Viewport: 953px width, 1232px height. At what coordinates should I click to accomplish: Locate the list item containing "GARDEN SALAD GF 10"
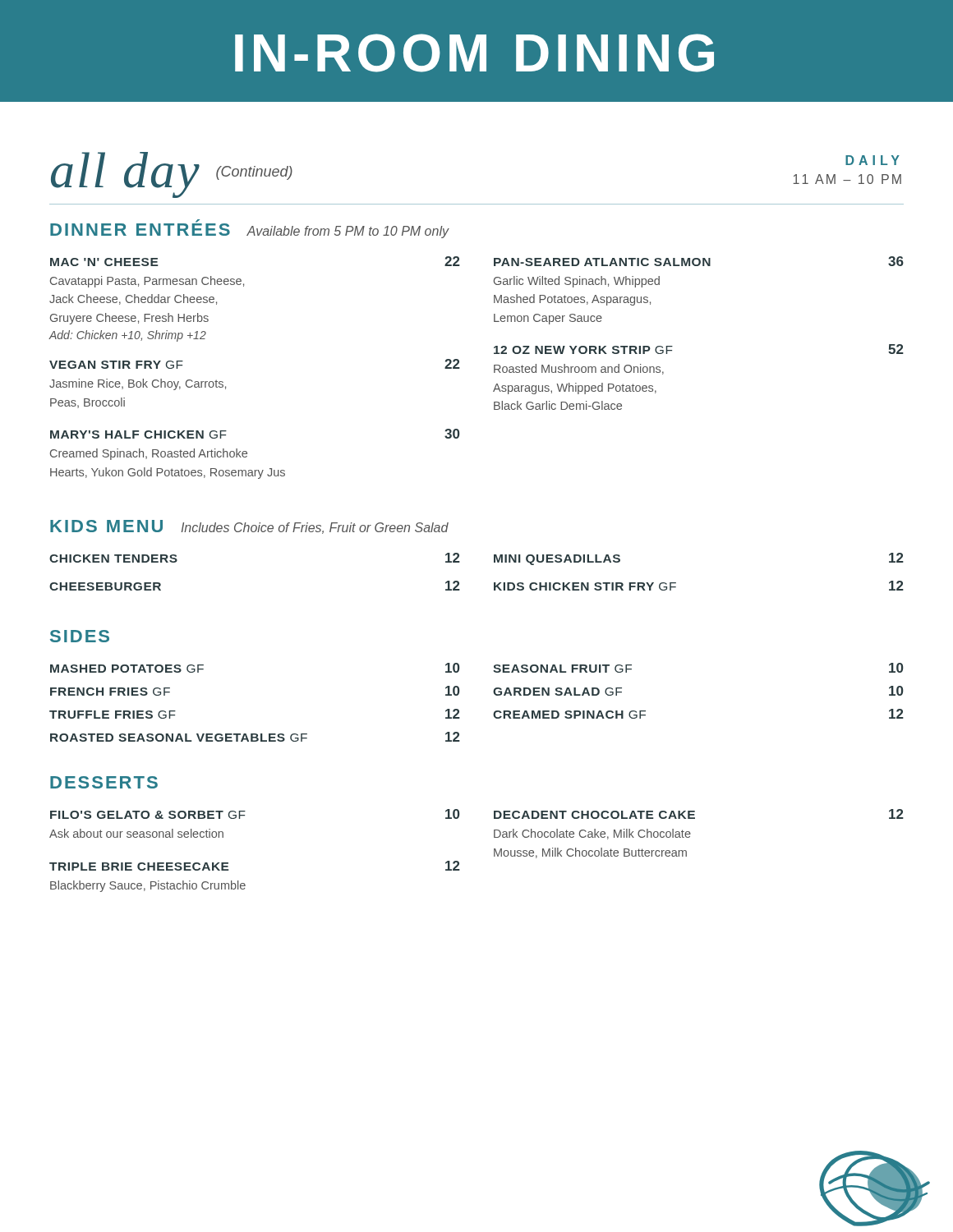point(558,691)
